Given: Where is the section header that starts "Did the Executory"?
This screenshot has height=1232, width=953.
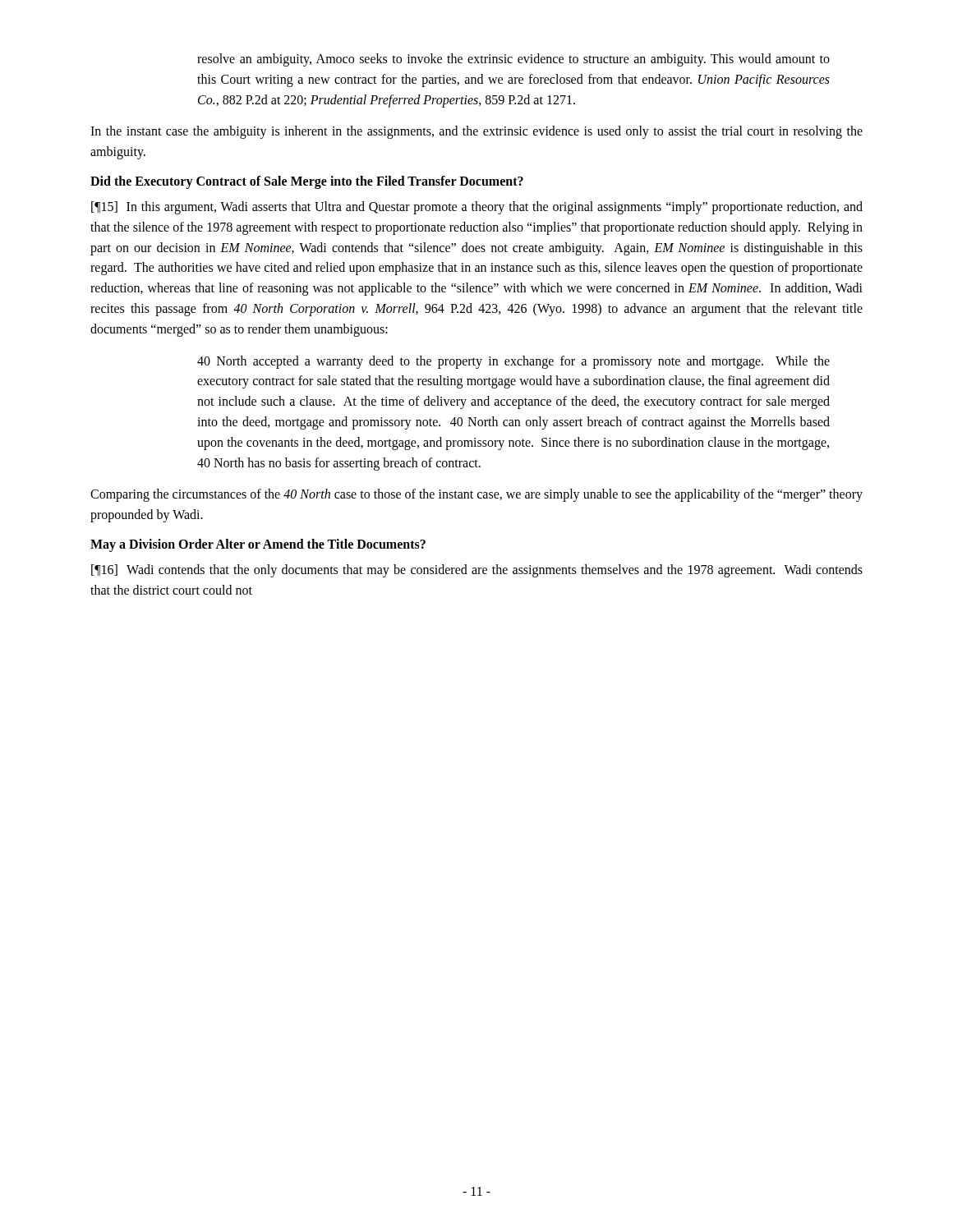Looking at the screenshot, I should [476, 181].
